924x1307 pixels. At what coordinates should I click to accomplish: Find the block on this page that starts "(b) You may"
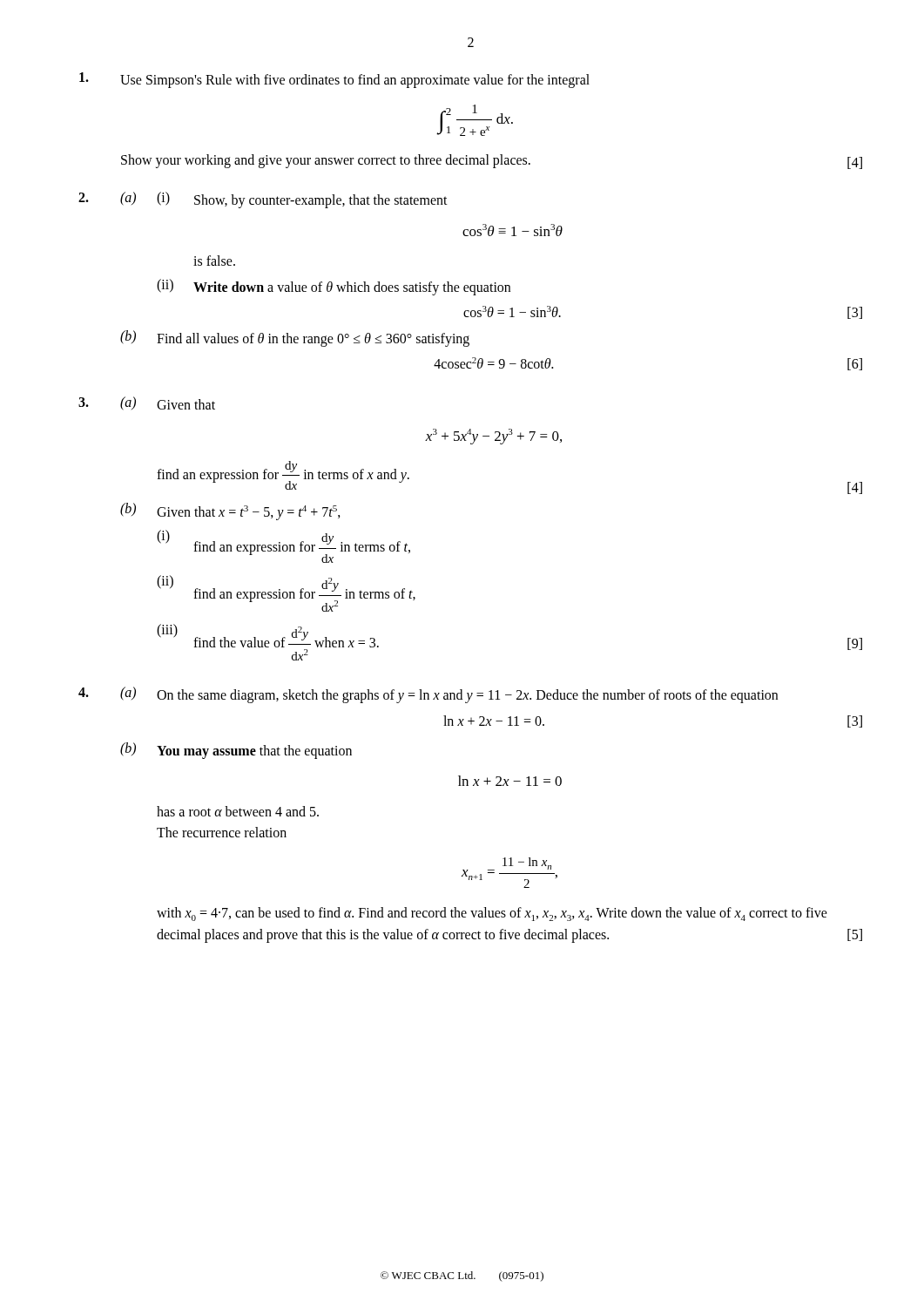[236, 751]
